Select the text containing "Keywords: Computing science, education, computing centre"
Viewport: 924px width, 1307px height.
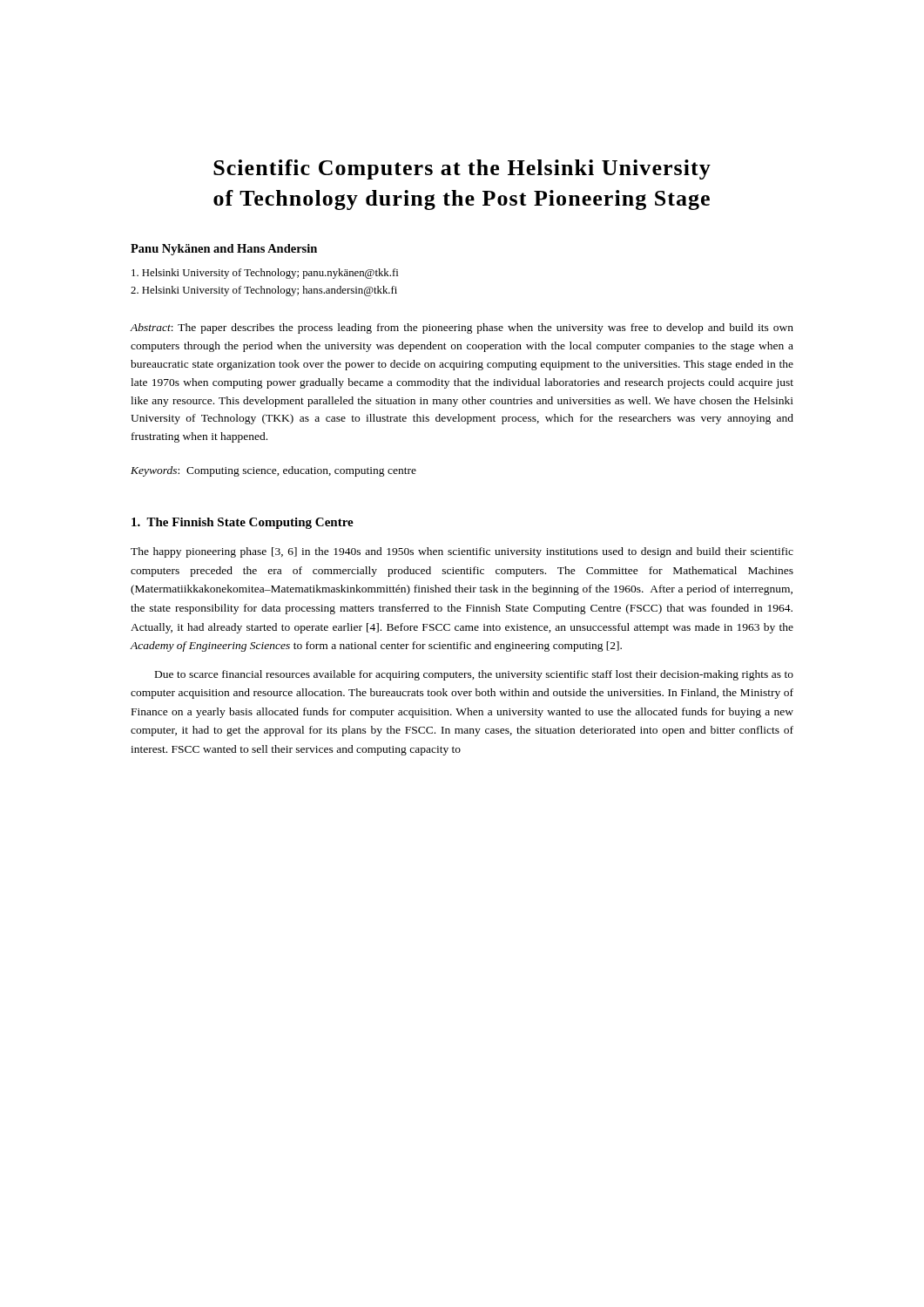tap(273, 471)
